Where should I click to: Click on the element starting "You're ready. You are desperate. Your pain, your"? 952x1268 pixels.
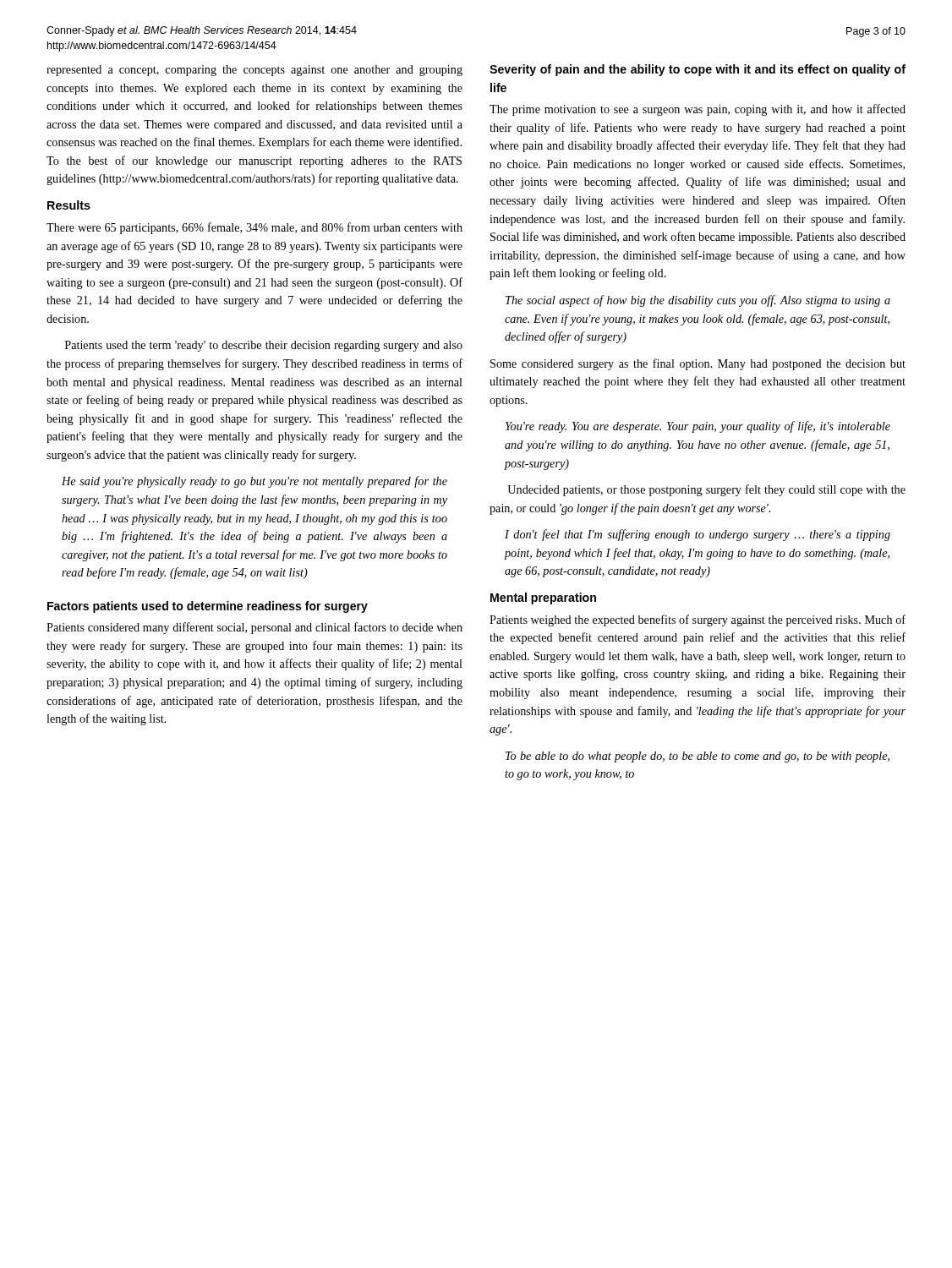698,445
